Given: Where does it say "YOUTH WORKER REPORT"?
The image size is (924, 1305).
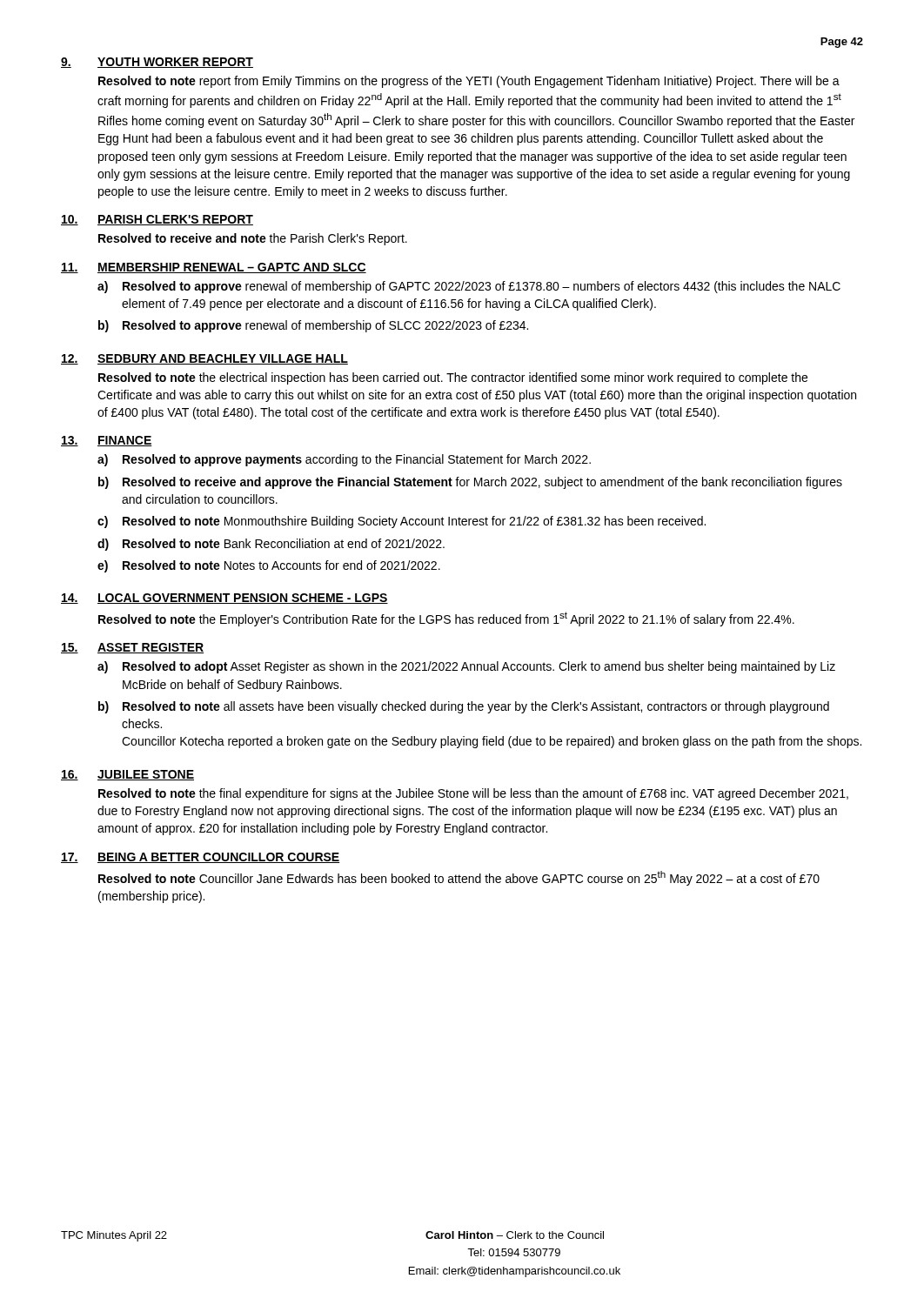Looking at the screenshot, I should (175, 62).
